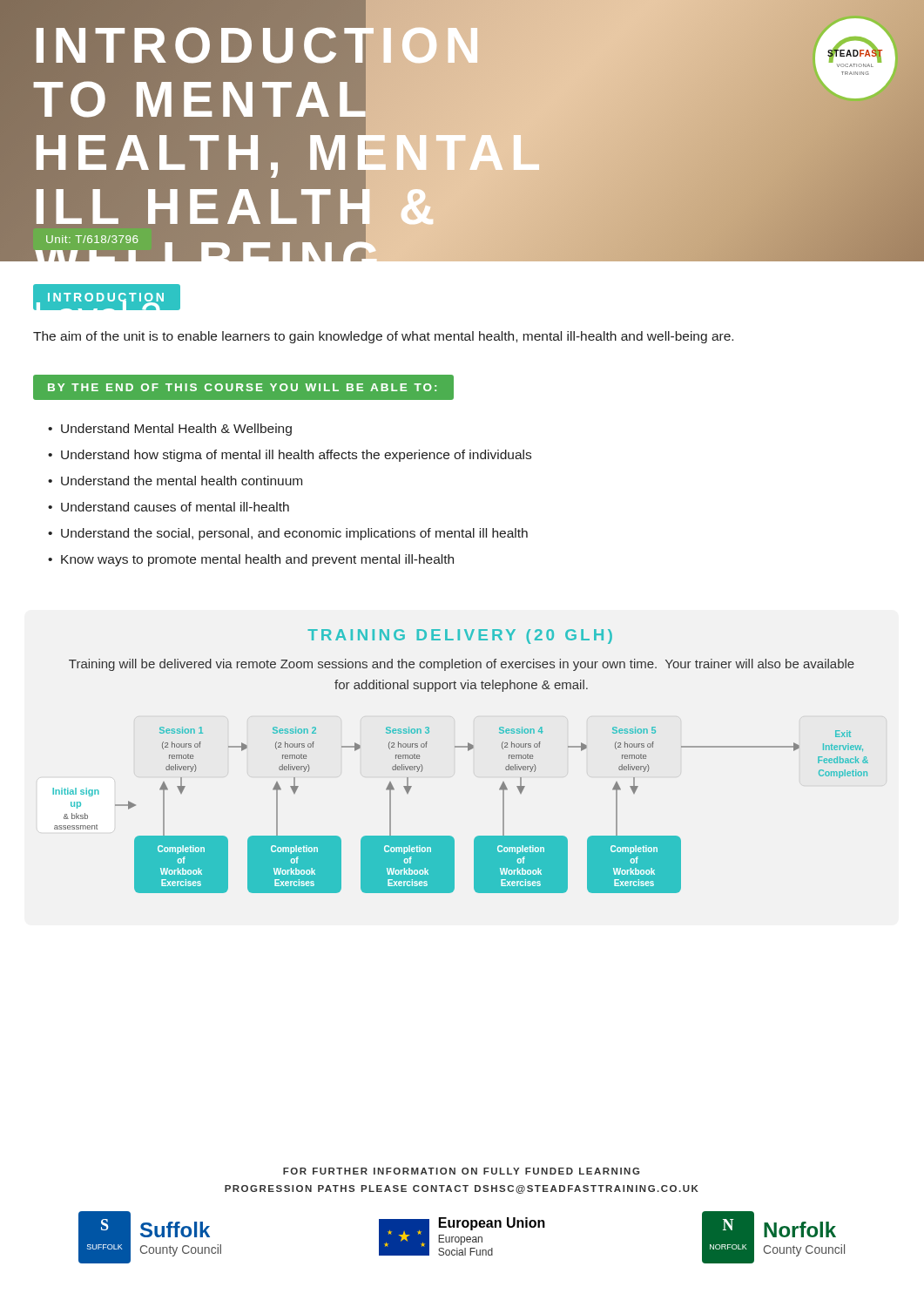The height and width of the screenshot is (1307, 924).
Task: Click on the element starting "Training will be"
Action: coord(462,674)
